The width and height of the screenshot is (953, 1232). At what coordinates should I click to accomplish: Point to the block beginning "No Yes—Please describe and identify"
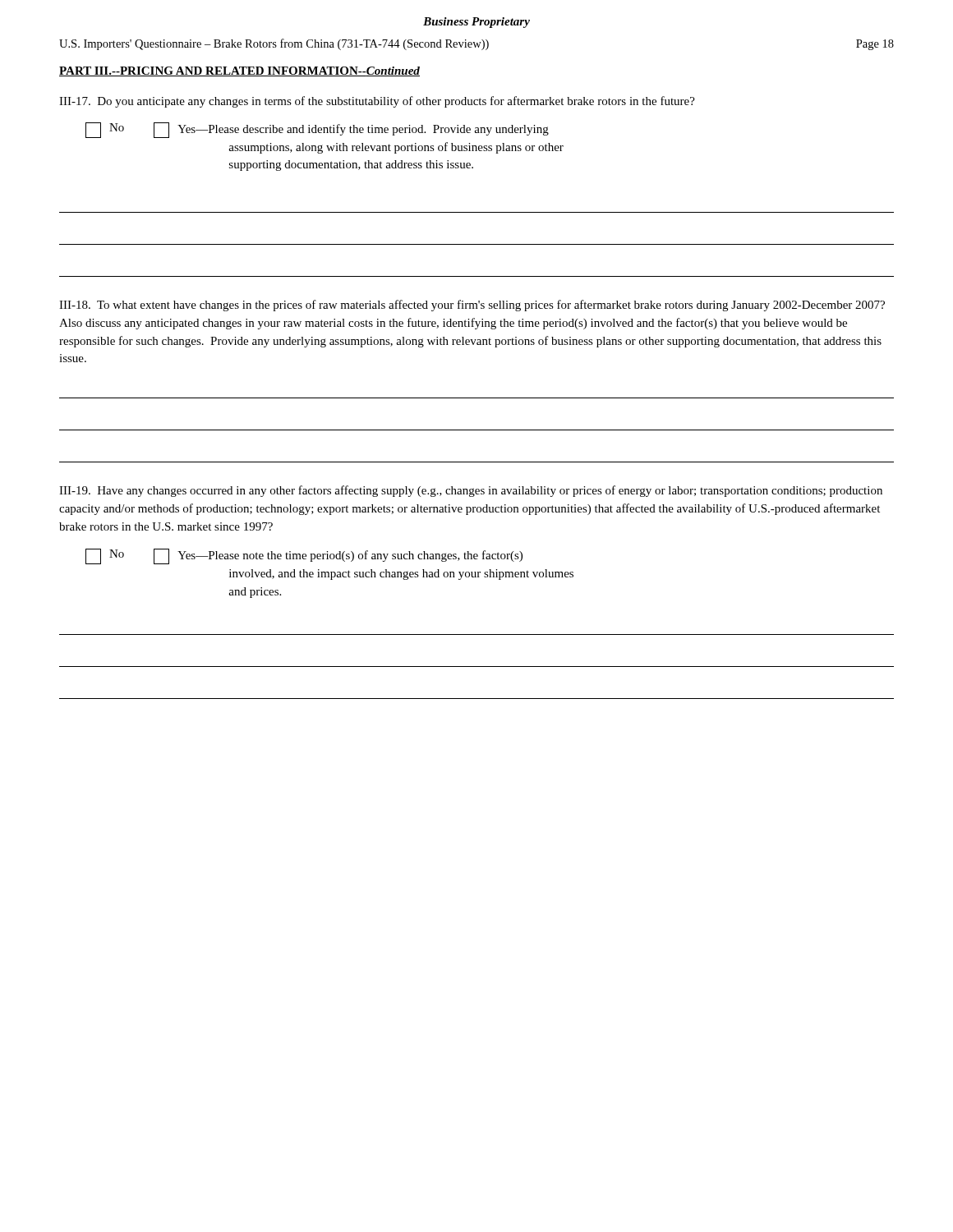[324, 147]
